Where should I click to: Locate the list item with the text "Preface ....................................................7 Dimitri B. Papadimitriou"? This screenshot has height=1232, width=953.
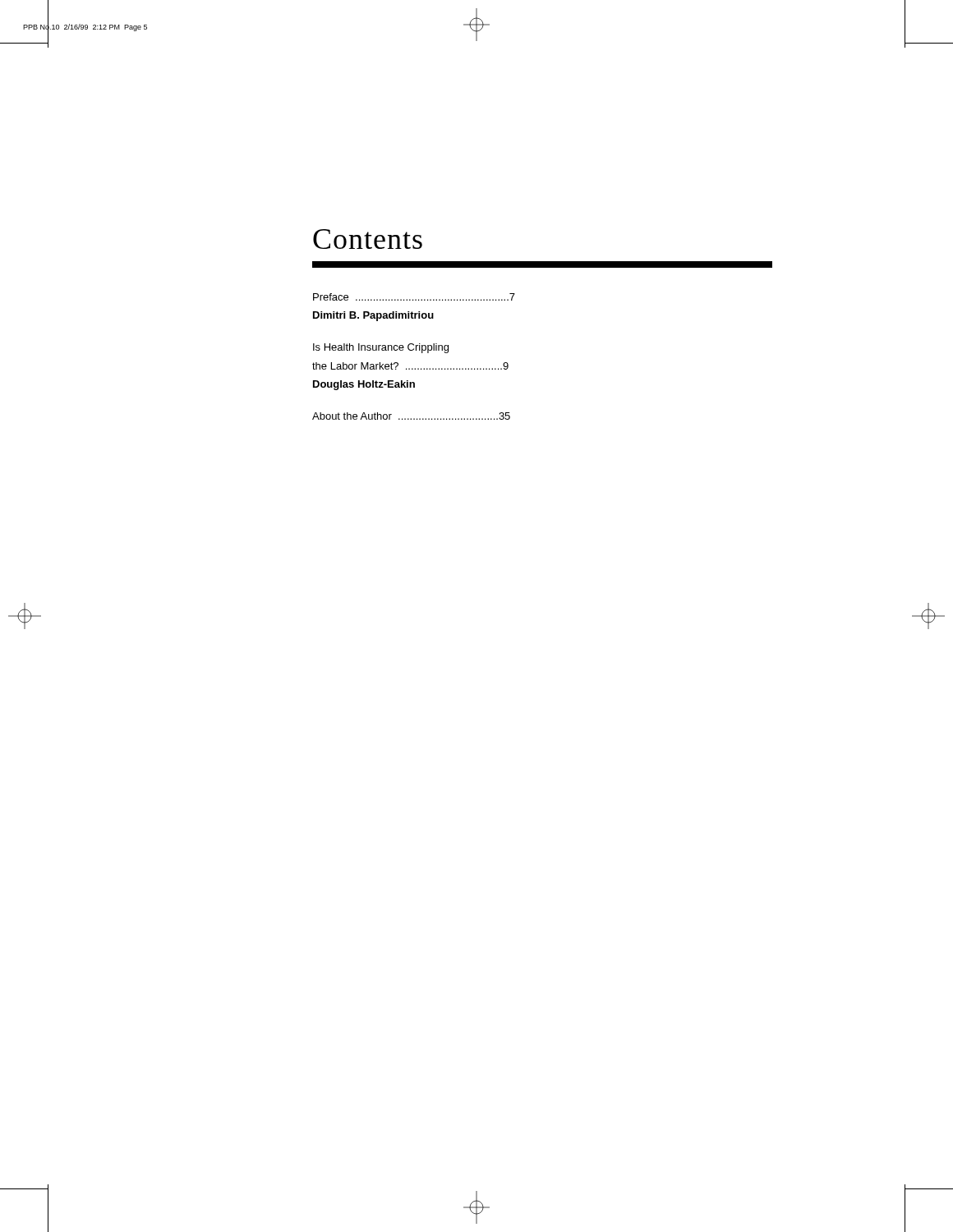414,297
